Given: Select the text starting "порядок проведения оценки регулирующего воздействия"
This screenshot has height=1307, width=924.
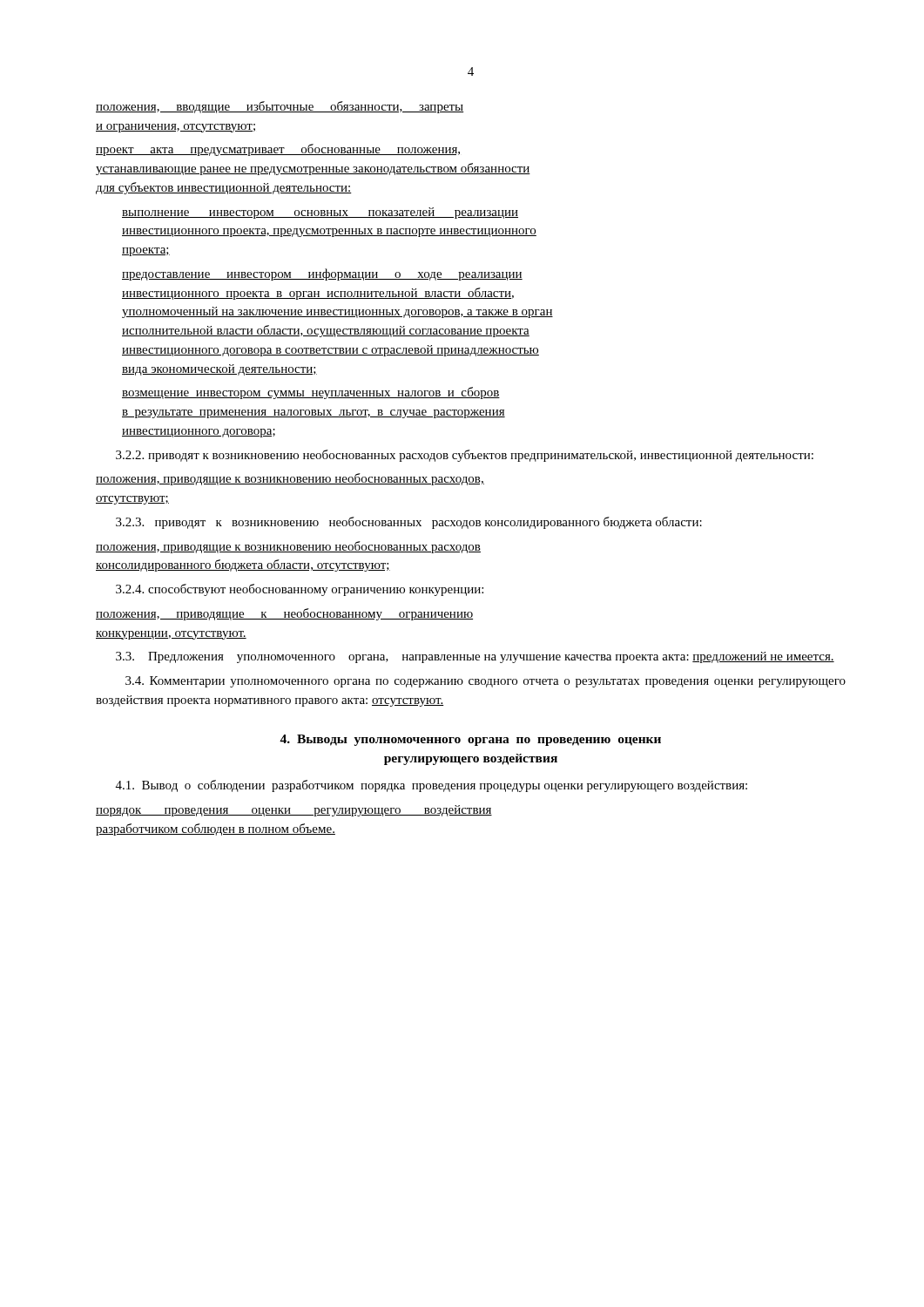Looking at the screenshot, I should pos(294,819).
